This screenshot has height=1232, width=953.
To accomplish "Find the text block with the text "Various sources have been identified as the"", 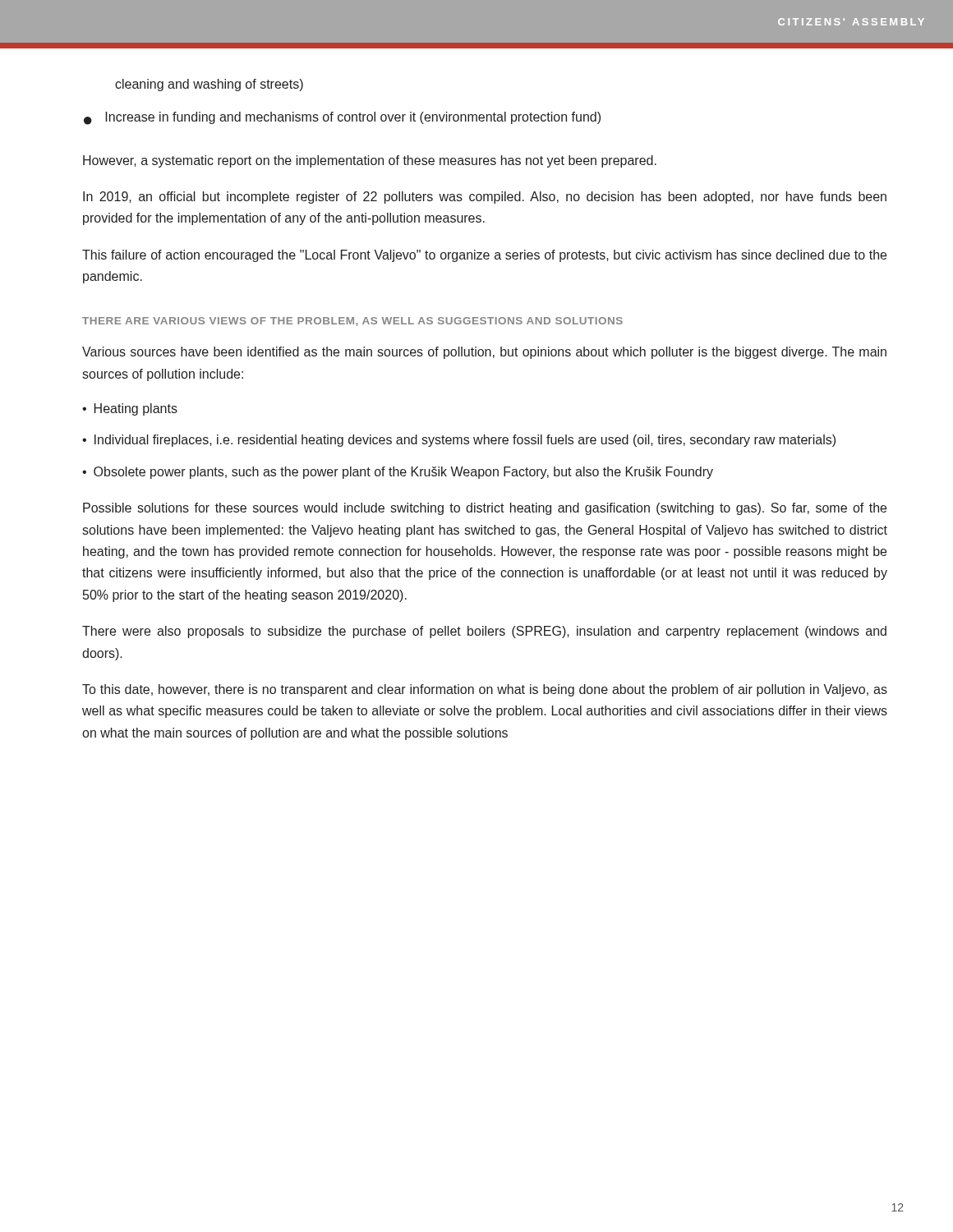I will (485, 363).
